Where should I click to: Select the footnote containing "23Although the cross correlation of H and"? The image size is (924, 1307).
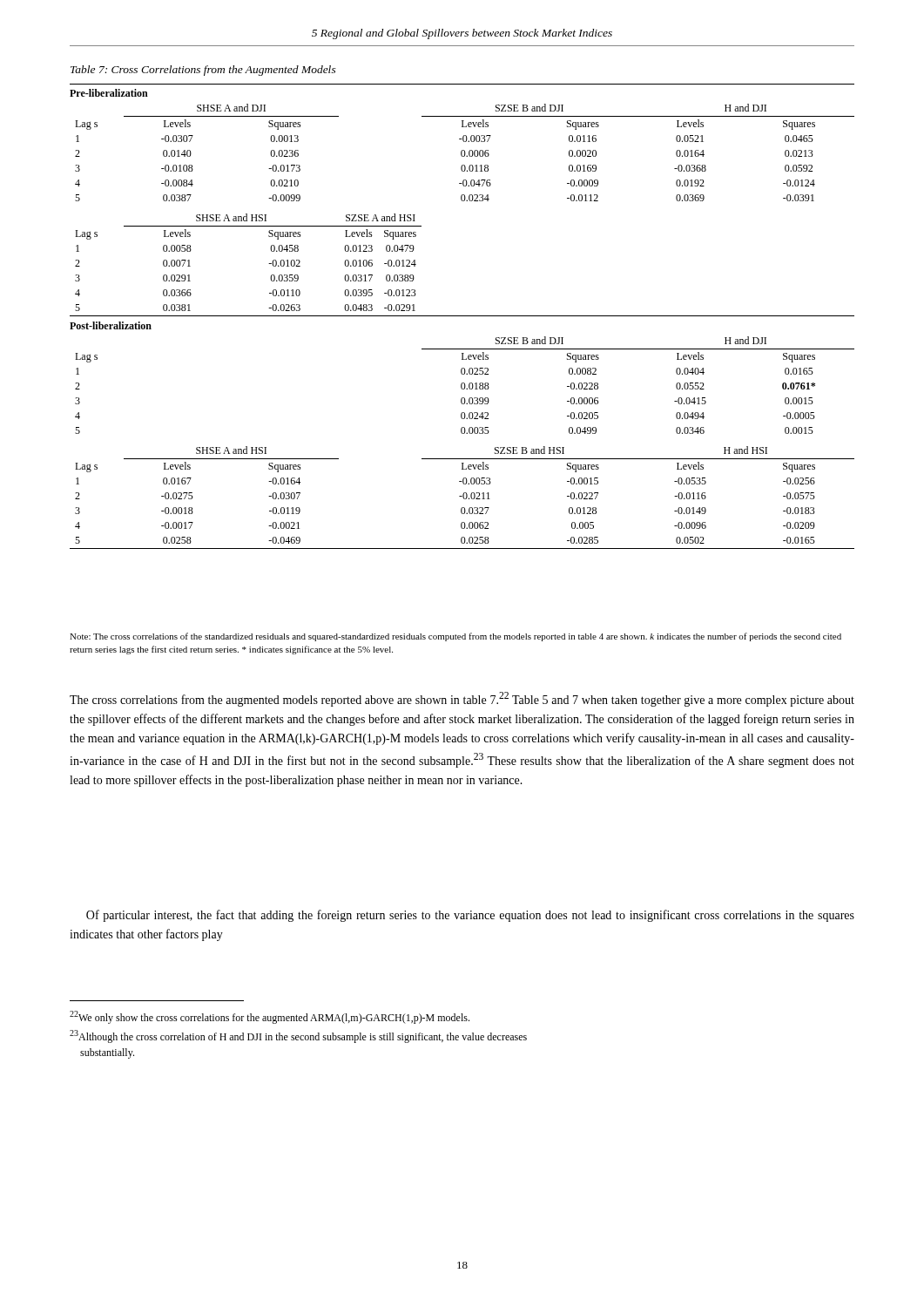click(x=298, y=1043)
